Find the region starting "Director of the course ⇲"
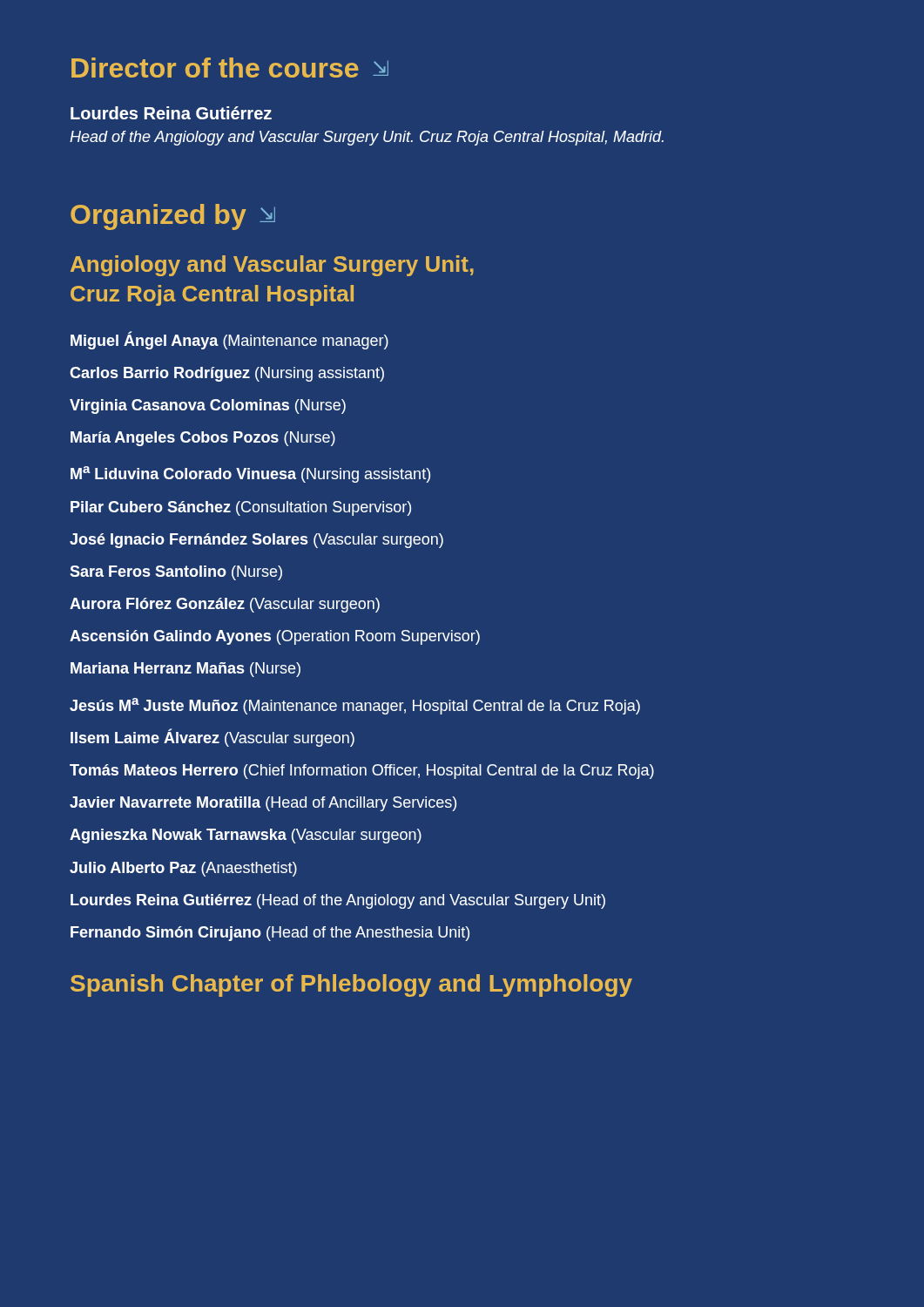Image resolution: width=924 pixels, height=1307 pixels. 229,68
